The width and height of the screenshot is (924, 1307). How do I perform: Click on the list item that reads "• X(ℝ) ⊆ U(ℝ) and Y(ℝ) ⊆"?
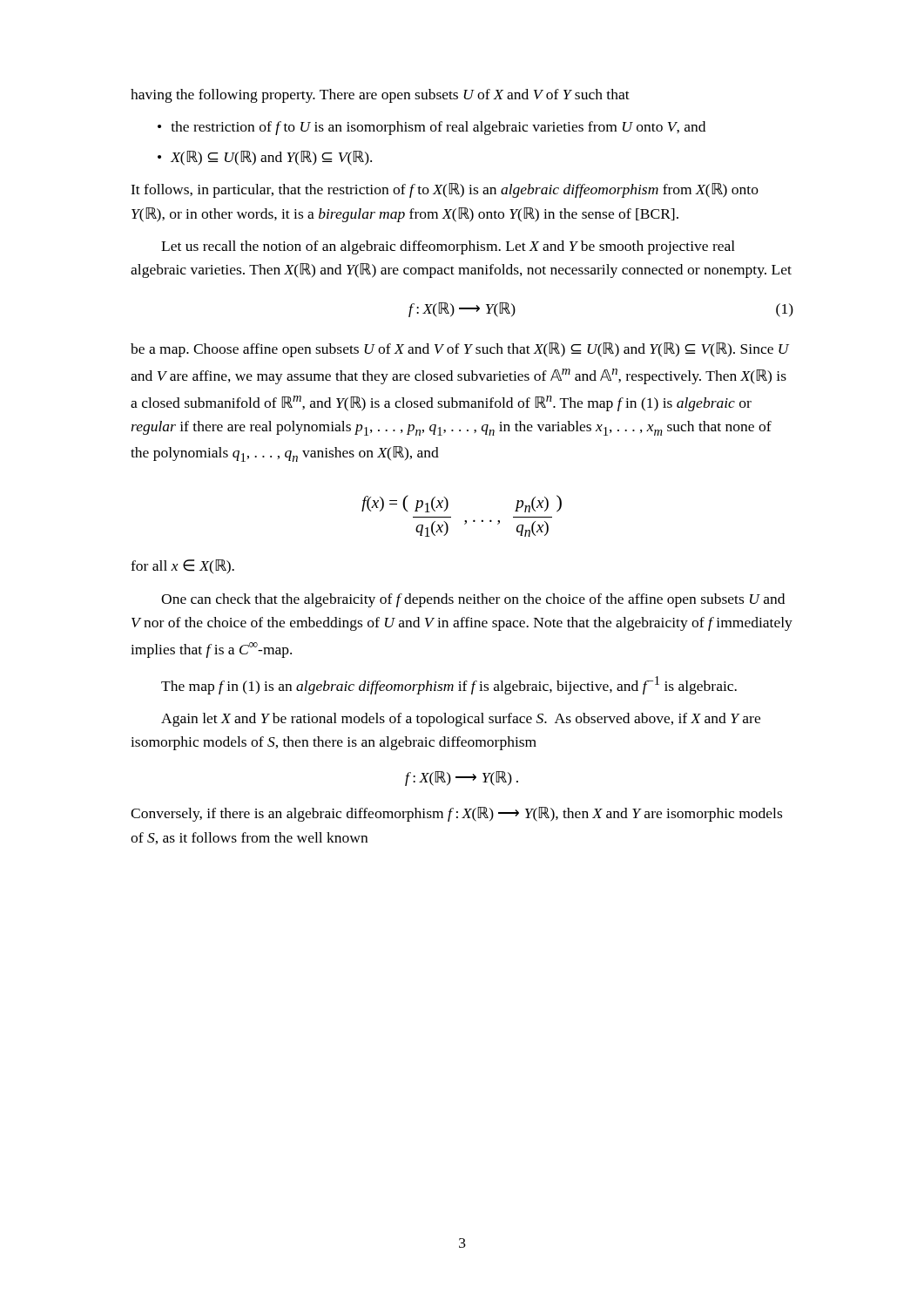point(265,158)
